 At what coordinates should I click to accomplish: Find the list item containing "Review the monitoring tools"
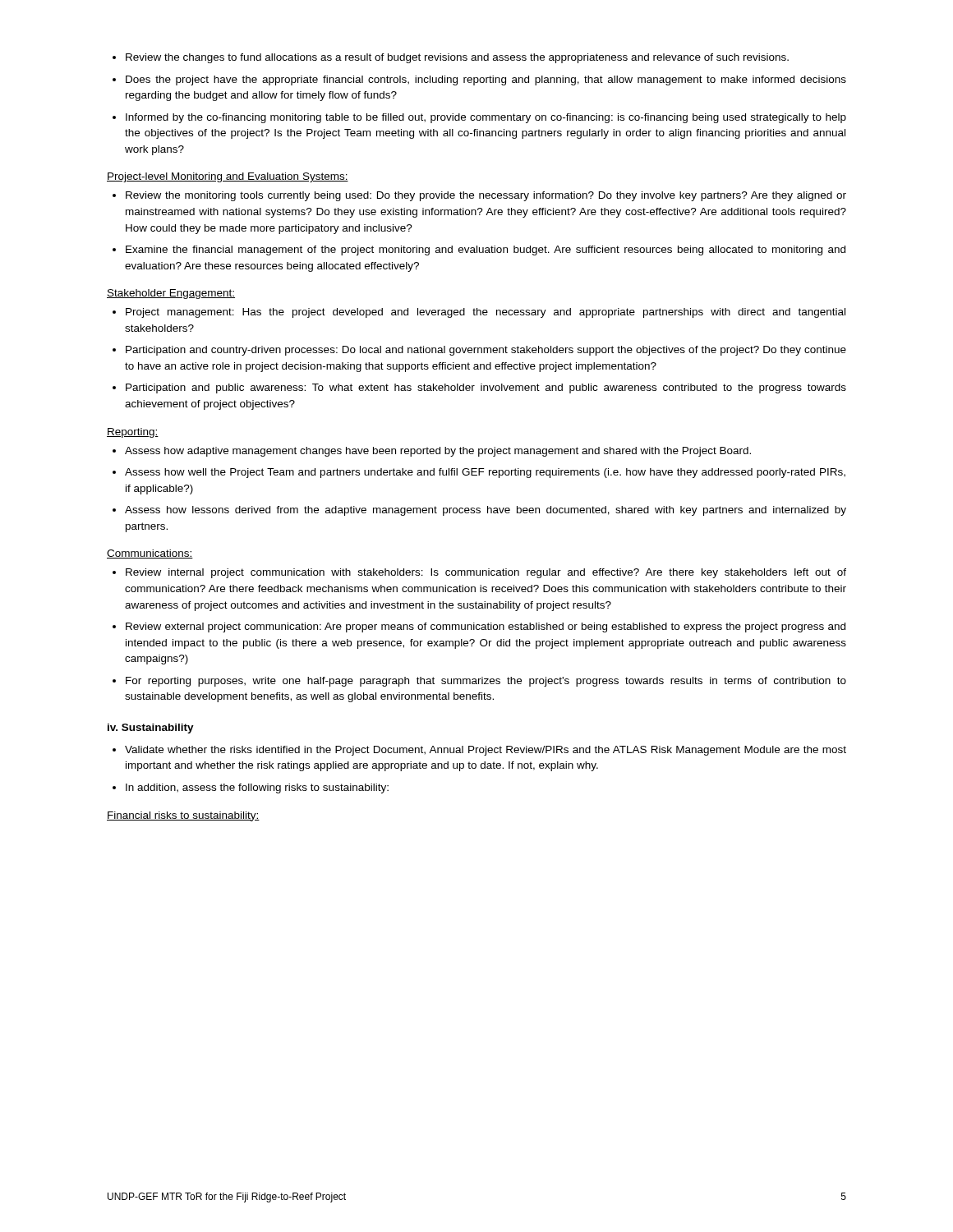479,196
